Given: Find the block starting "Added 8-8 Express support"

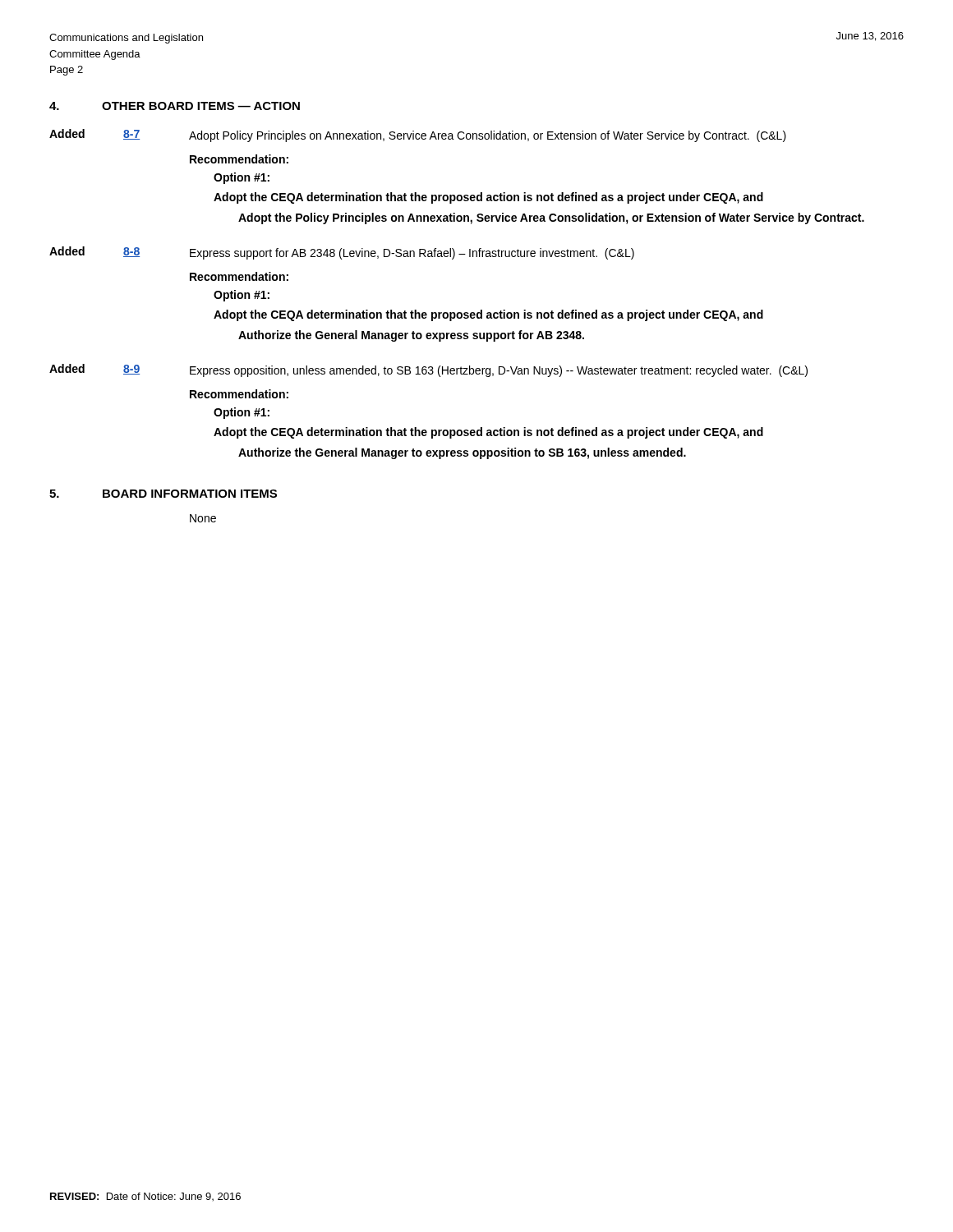Looking at the screenshot, I should click(x=476, y=253).
